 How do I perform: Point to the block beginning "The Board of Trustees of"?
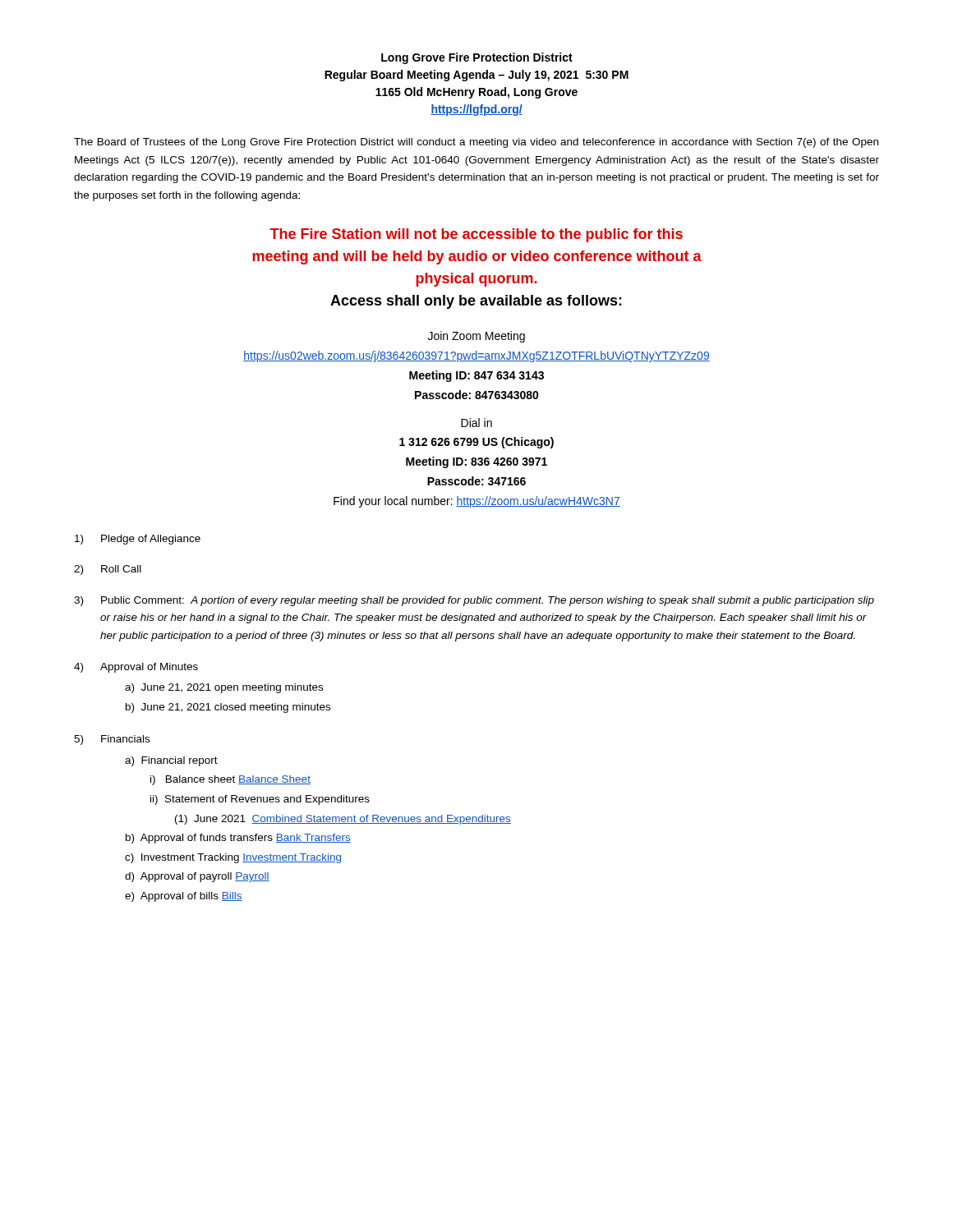pyautogui.click(x=476, y=168)
